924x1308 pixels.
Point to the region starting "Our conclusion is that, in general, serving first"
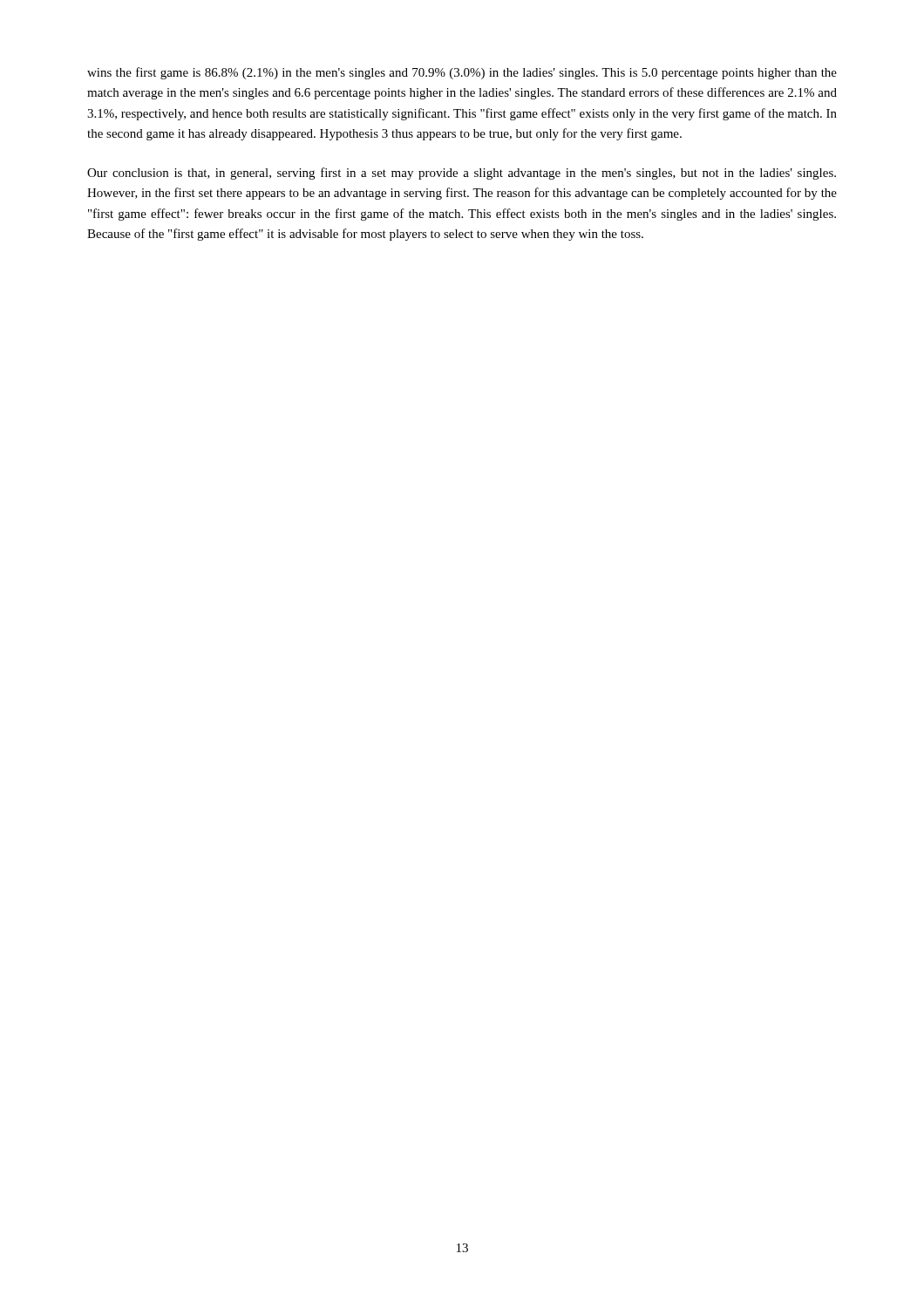pyautogui.click(x=462, y=203)
